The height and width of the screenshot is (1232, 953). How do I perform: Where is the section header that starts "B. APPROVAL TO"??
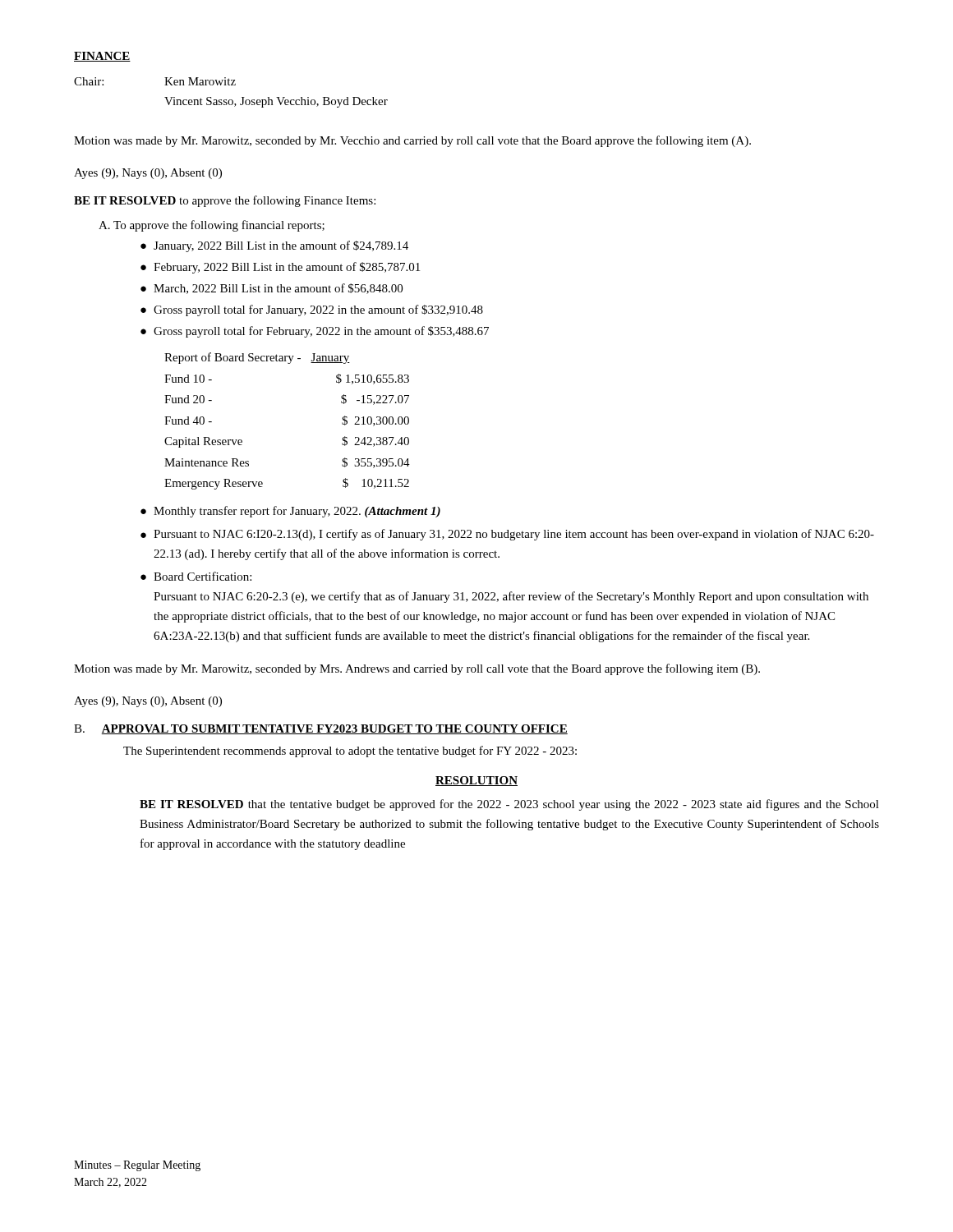[x=476, y=729]
